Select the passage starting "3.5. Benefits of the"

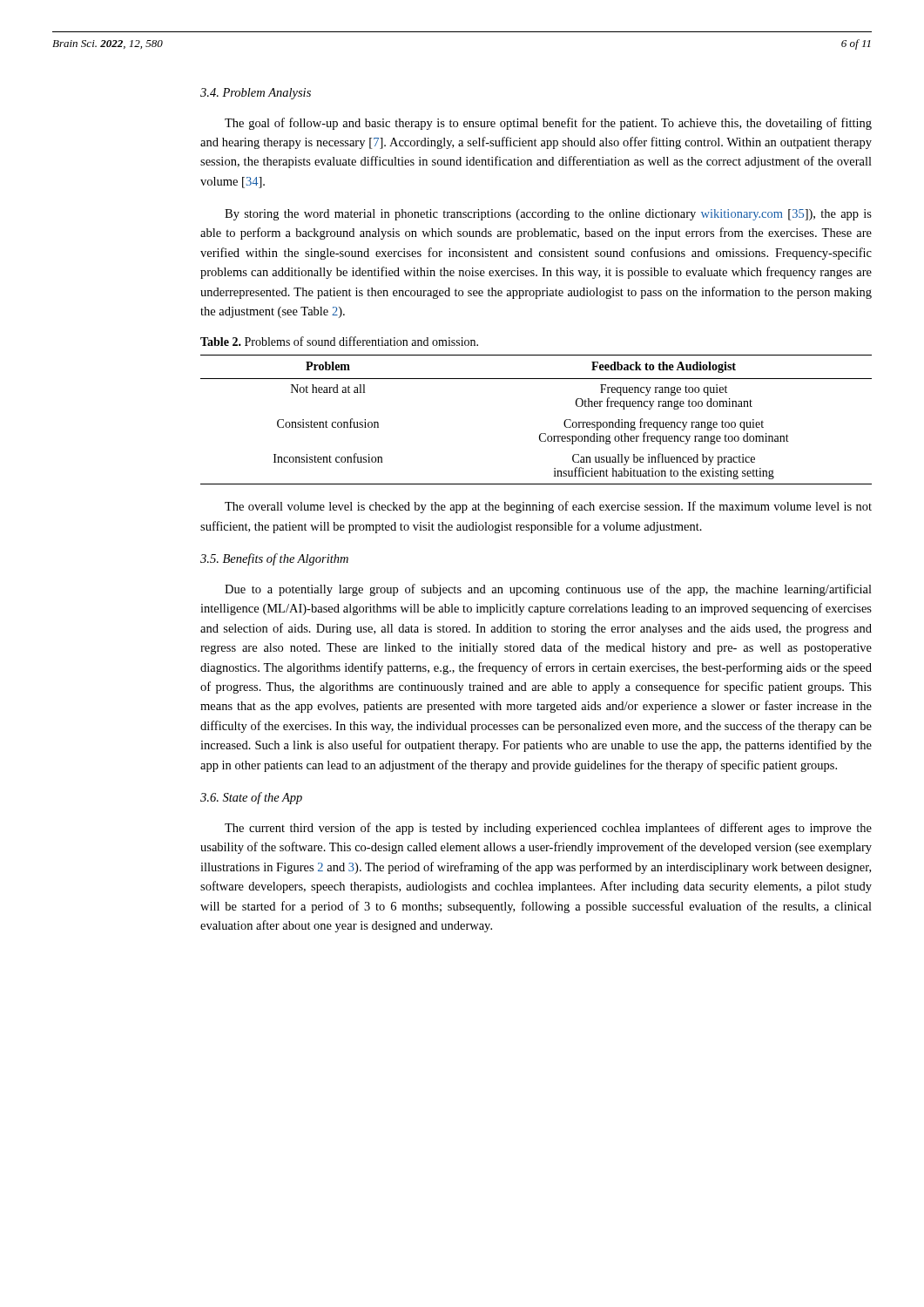[274, 559]
